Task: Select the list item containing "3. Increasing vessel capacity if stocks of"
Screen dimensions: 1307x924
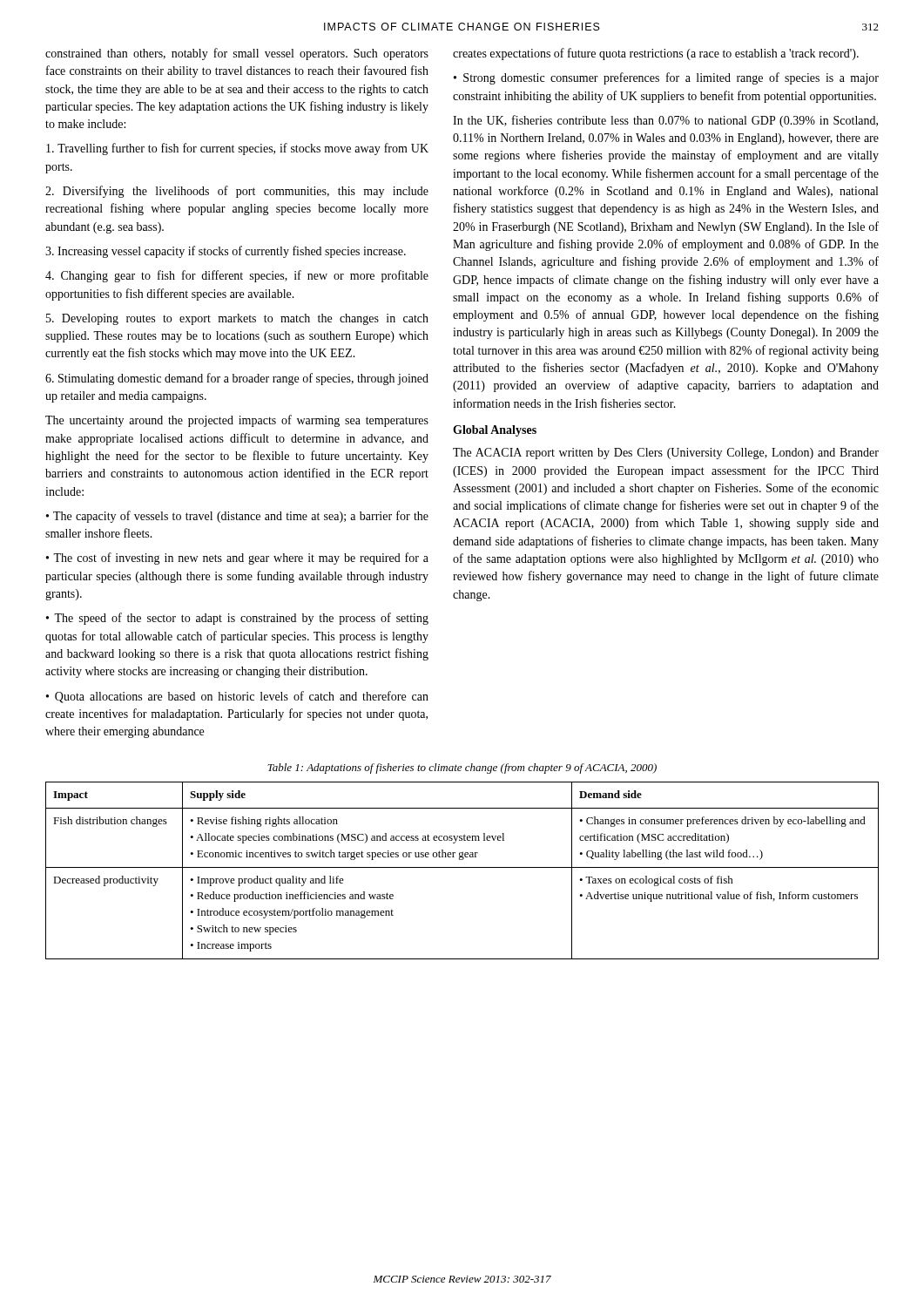Action: pos(237,252)
